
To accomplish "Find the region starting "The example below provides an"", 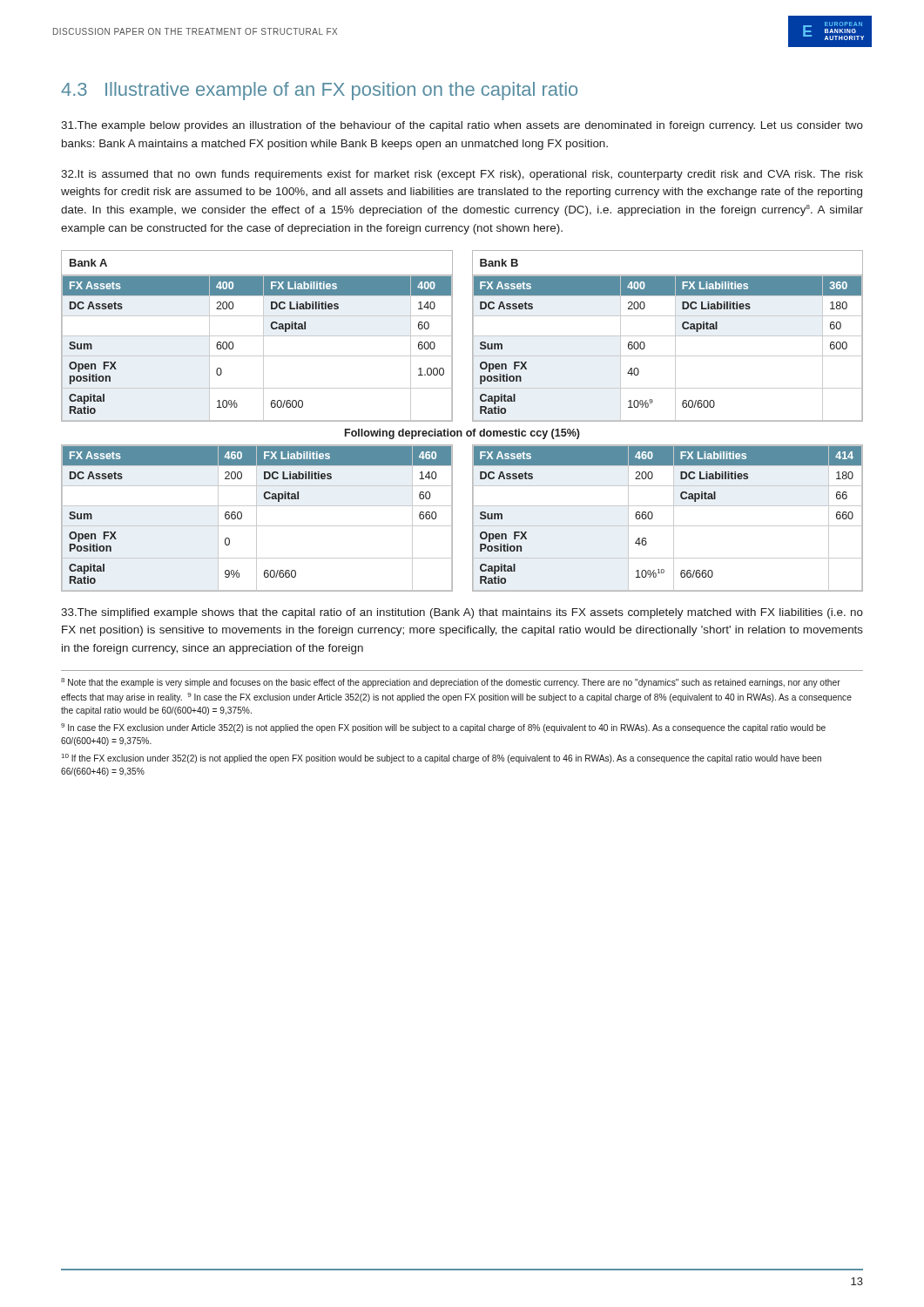I will (462, 134).
